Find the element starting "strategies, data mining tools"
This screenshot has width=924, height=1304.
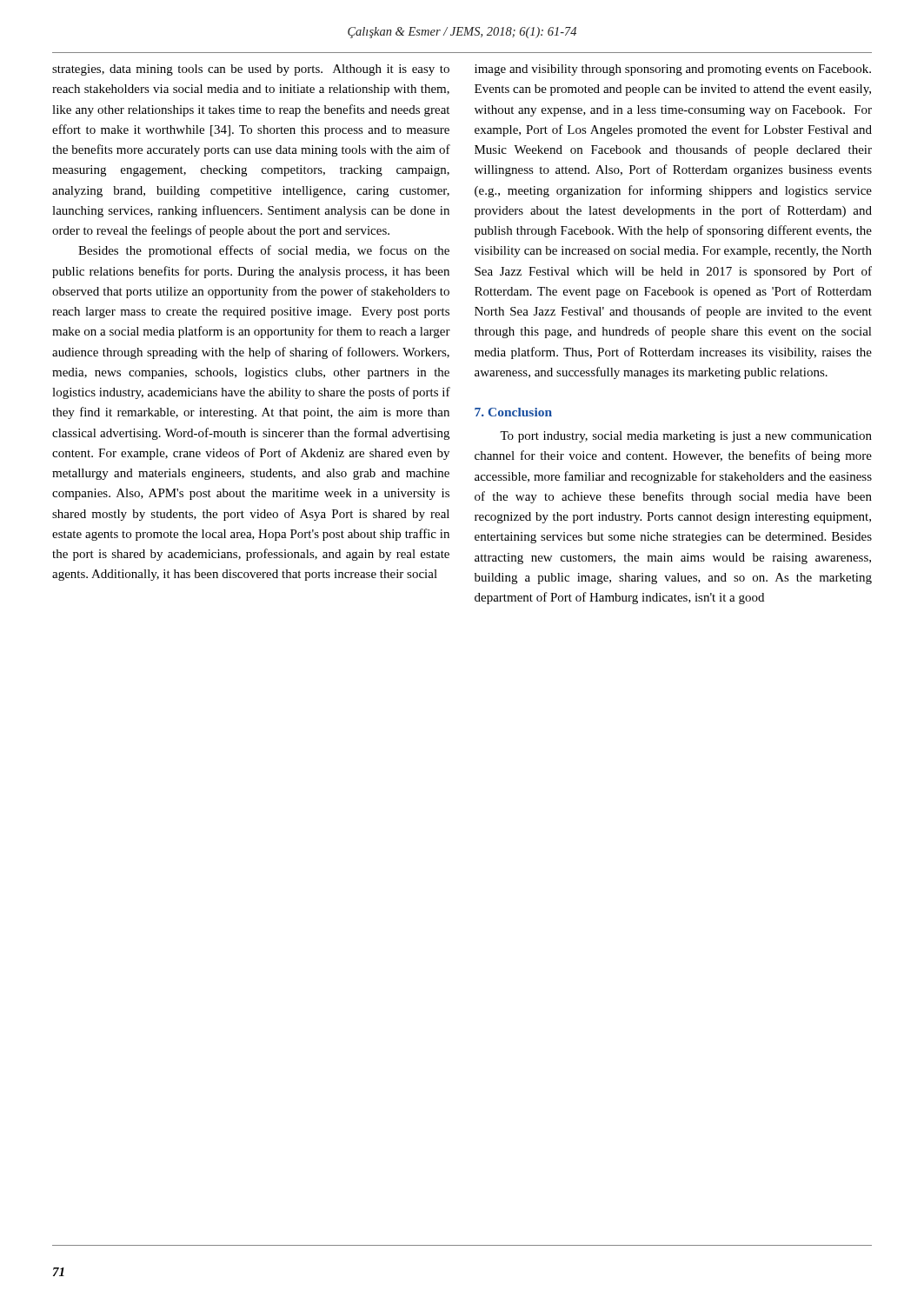point(251,150)
